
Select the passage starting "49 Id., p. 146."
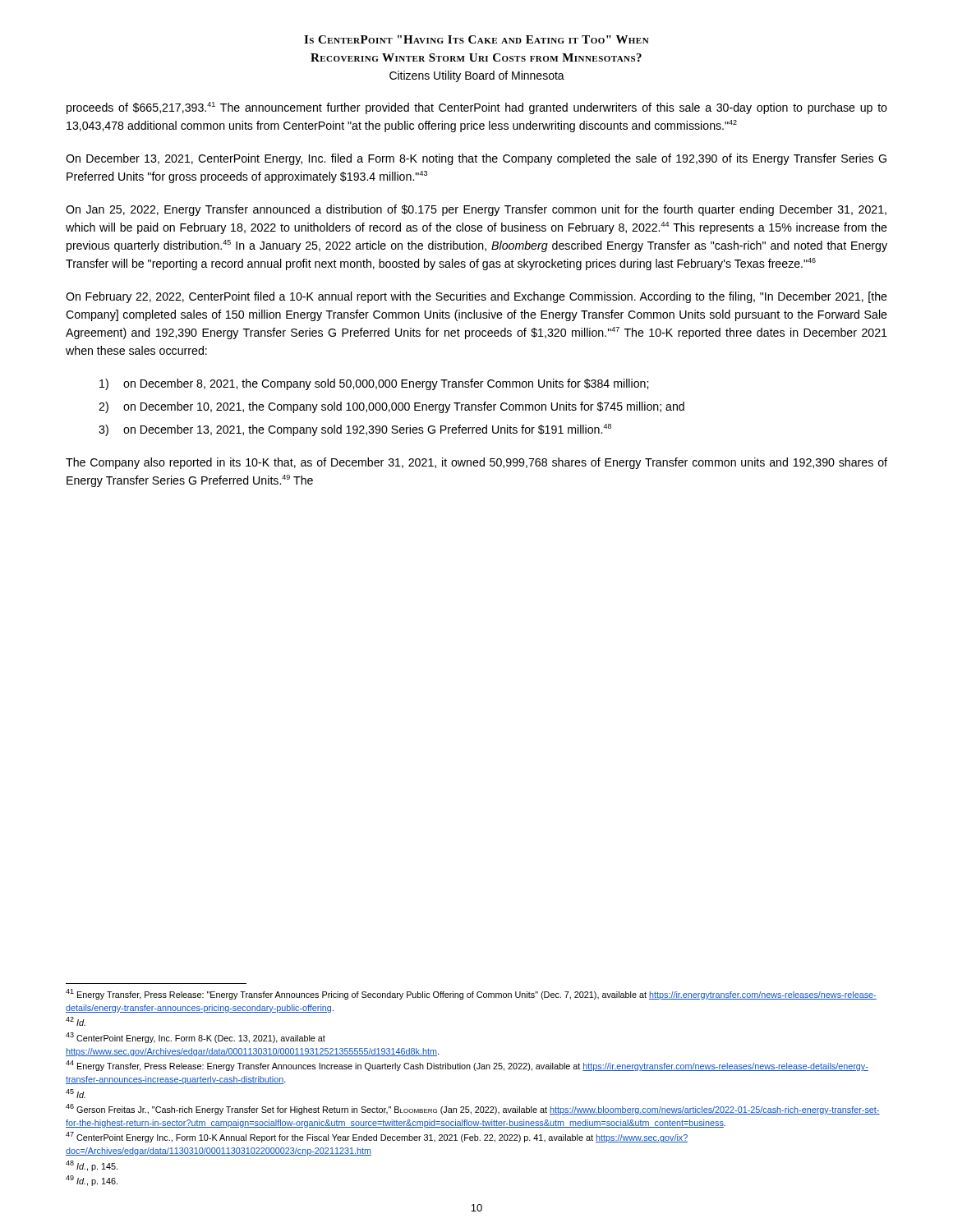tap(92, 1181)
